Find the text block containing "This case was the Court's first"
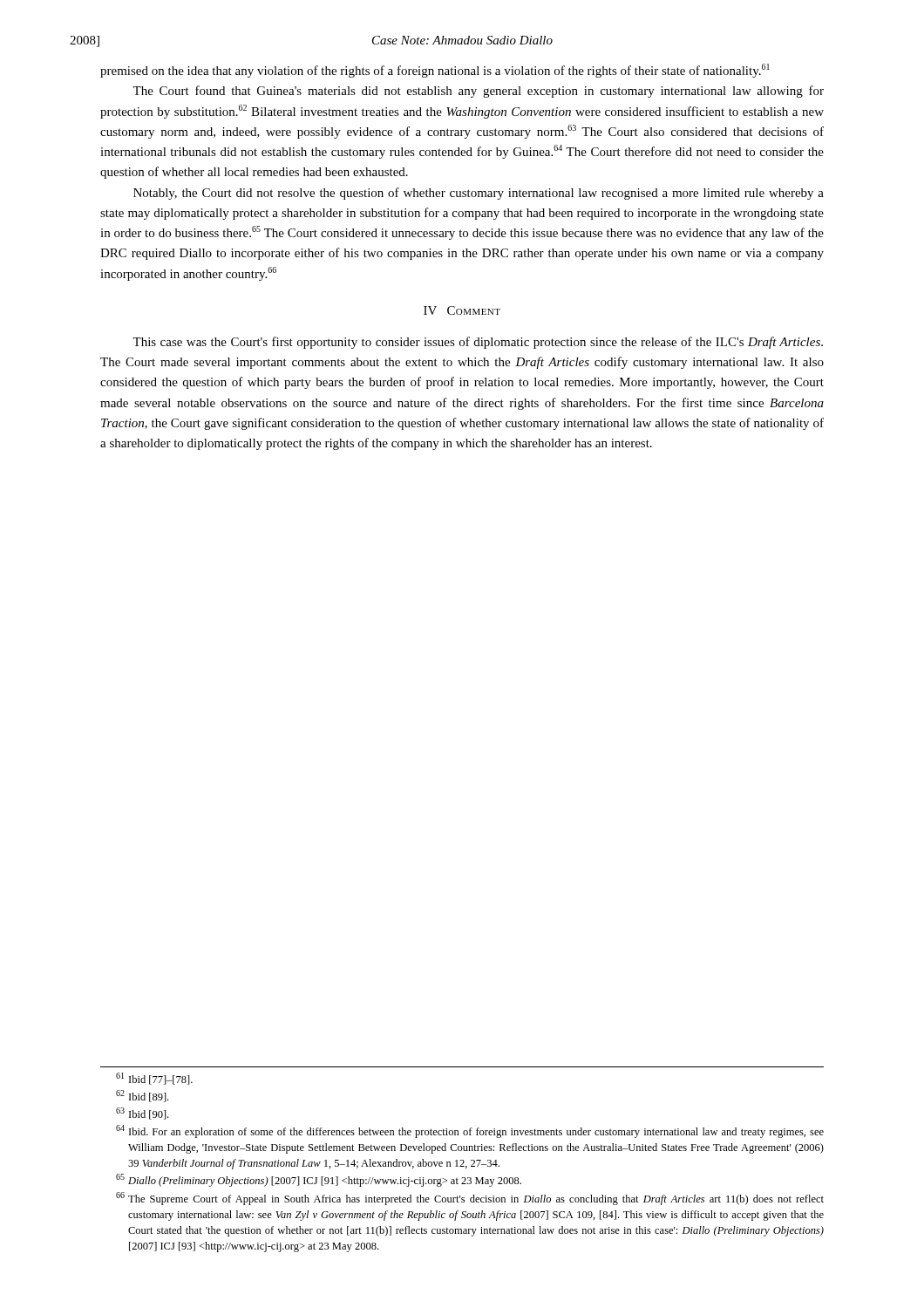Viewport: 924px width, 1308px height. coord(462,393)
